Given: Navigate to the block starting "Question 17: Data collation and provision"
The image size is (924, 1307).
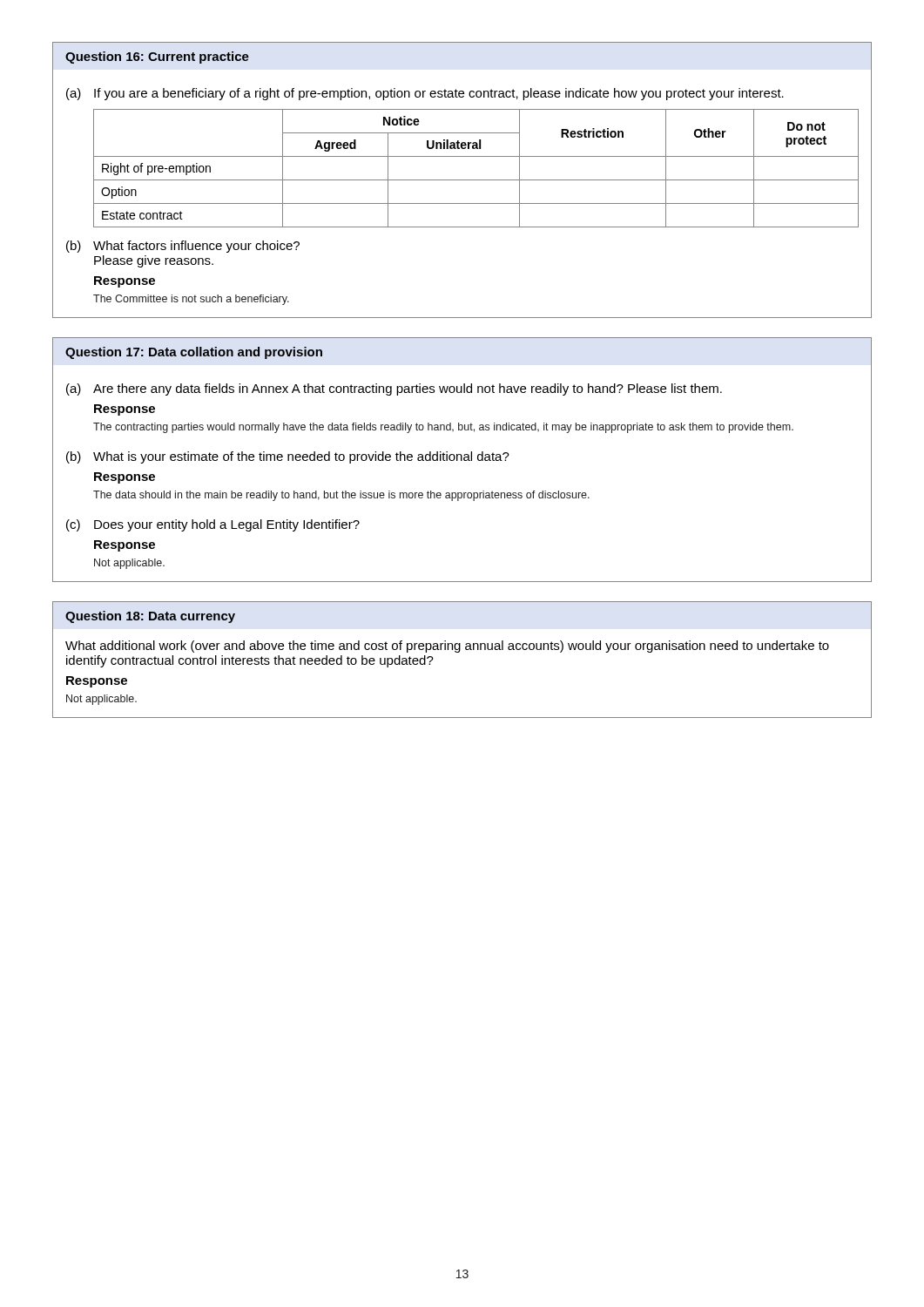Looking at the screenshot, I should click(194, 352).
